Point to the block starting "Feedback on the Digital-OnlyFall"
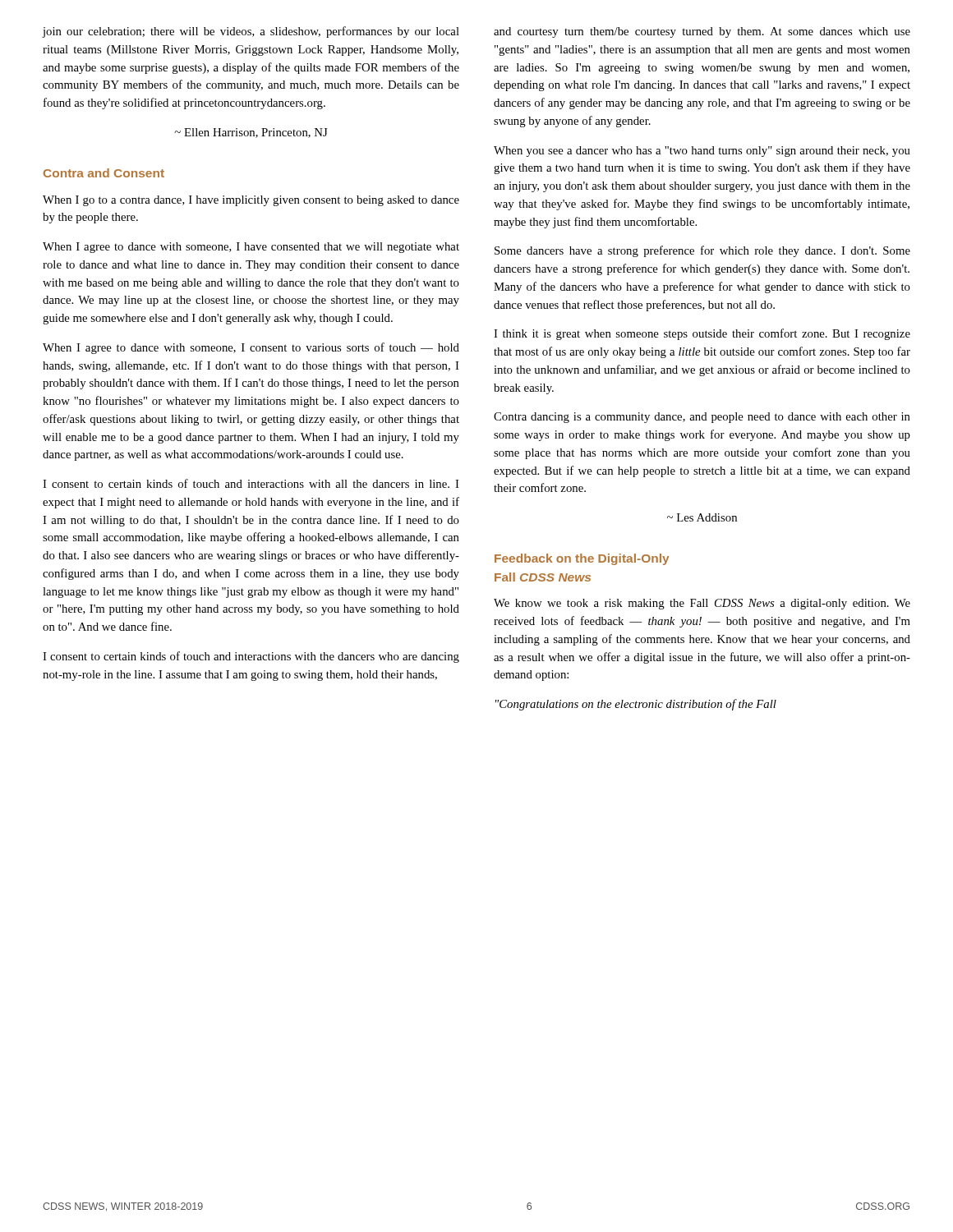953x1232 pixels. 581,568
